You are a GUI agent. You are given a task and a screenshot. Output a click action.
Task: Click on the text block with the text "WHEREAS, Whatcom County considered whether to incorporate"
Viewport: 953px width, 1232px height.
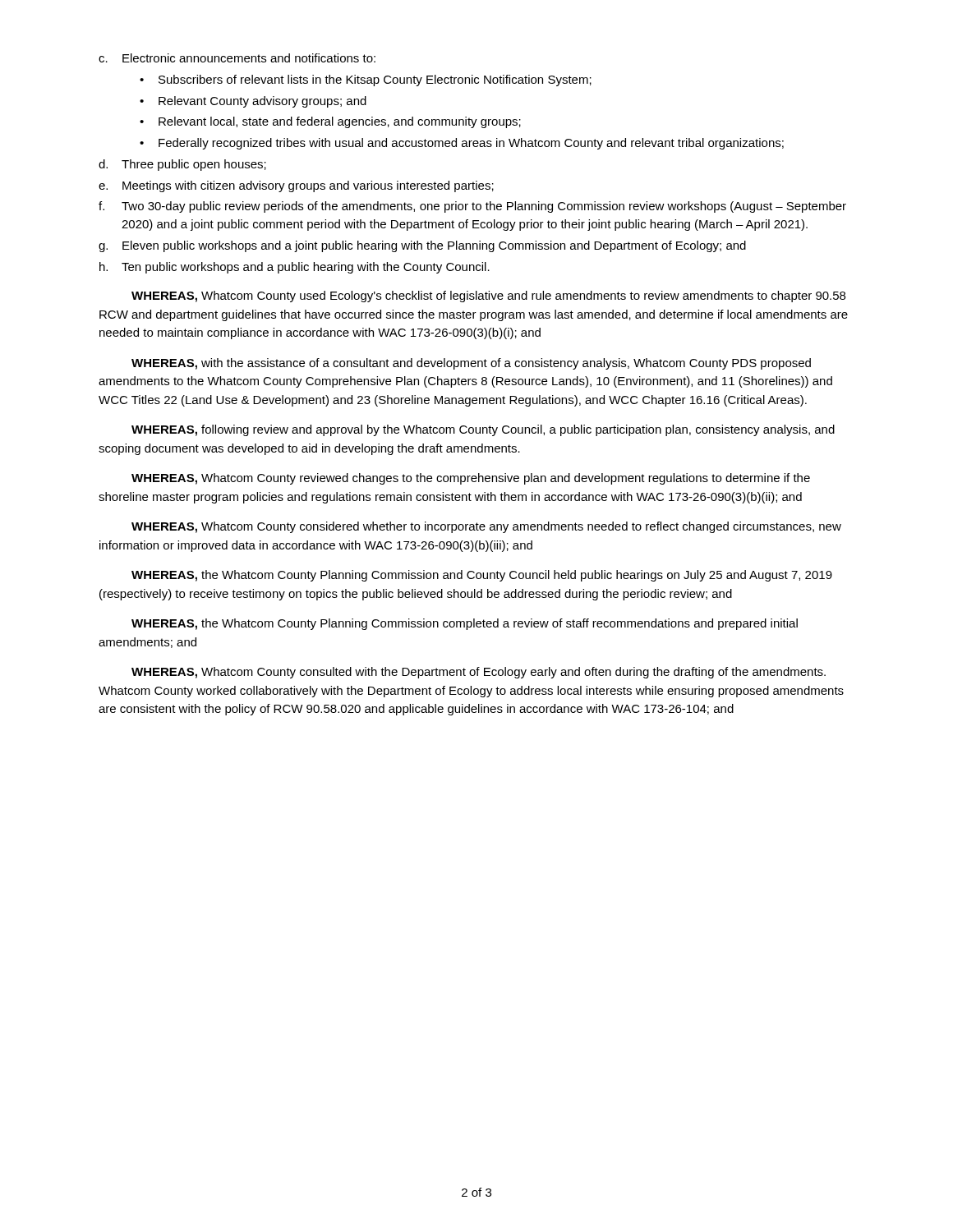[470, 535]
